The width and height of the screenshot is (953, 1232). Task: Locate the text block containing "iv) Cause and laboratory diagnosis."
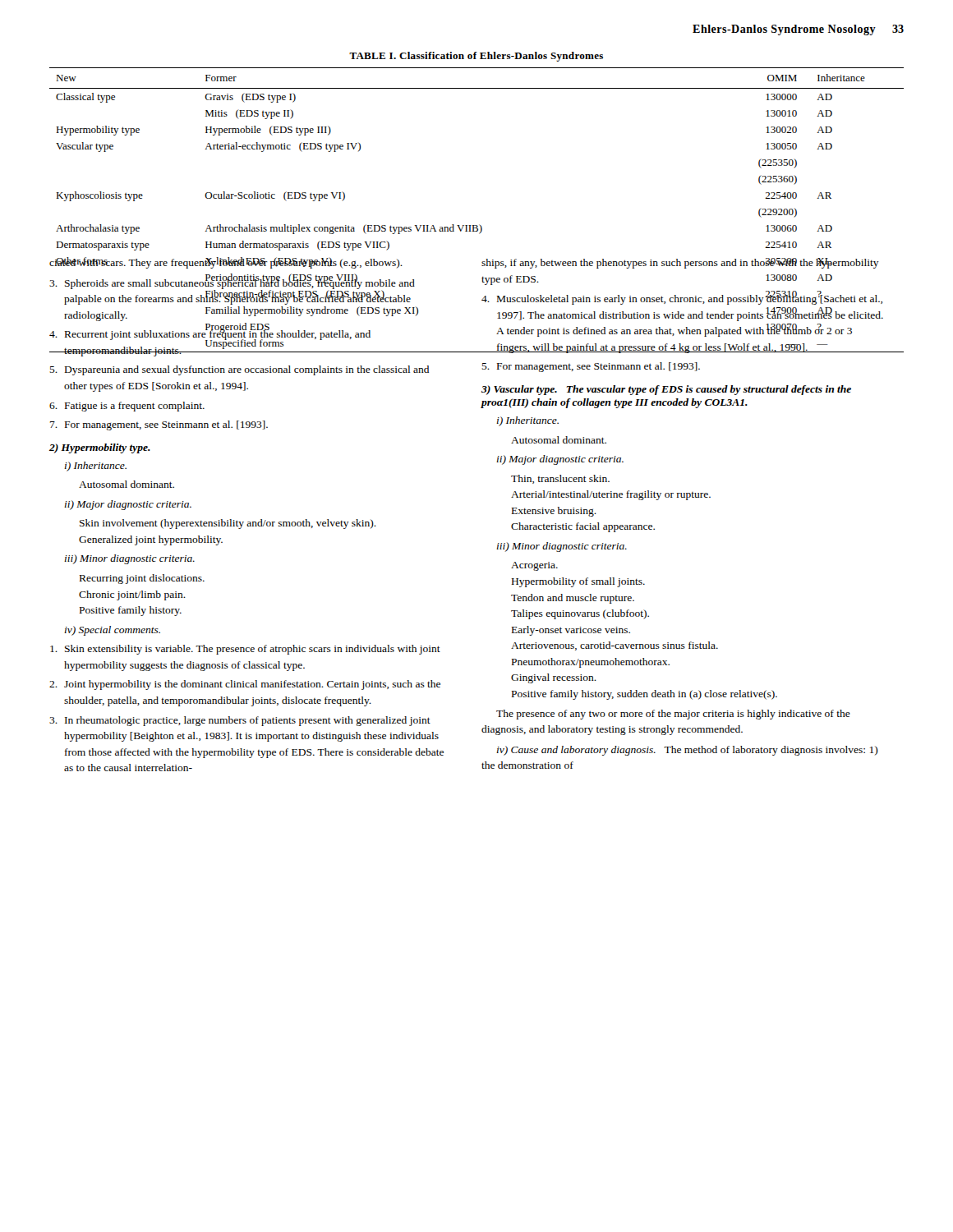click(683, 757)
